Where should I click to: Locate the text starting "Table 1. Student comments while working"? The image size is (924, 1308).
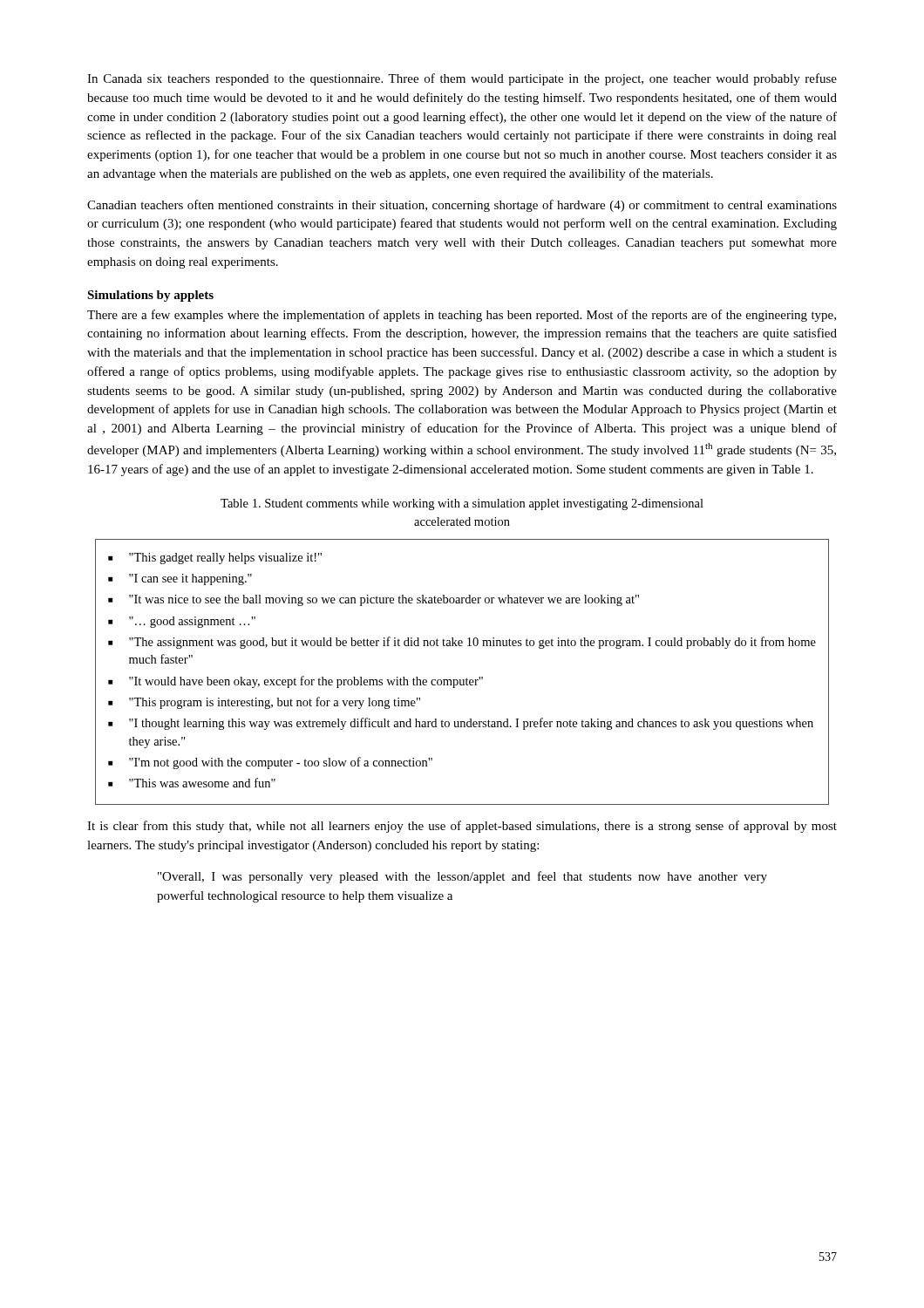click(x=462, y=512)
